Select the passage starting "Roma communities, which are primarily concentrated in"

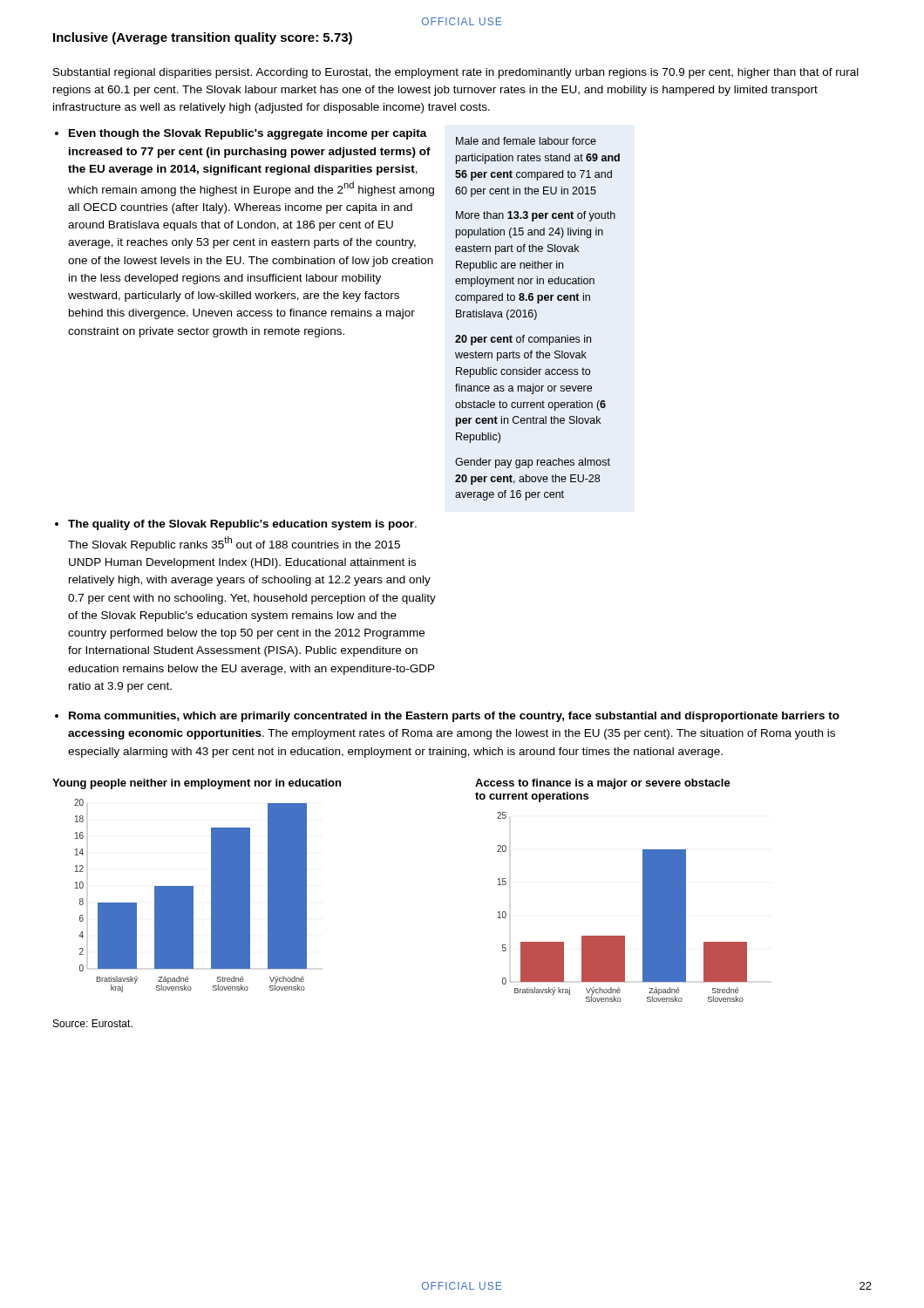[x=454, y=733]
